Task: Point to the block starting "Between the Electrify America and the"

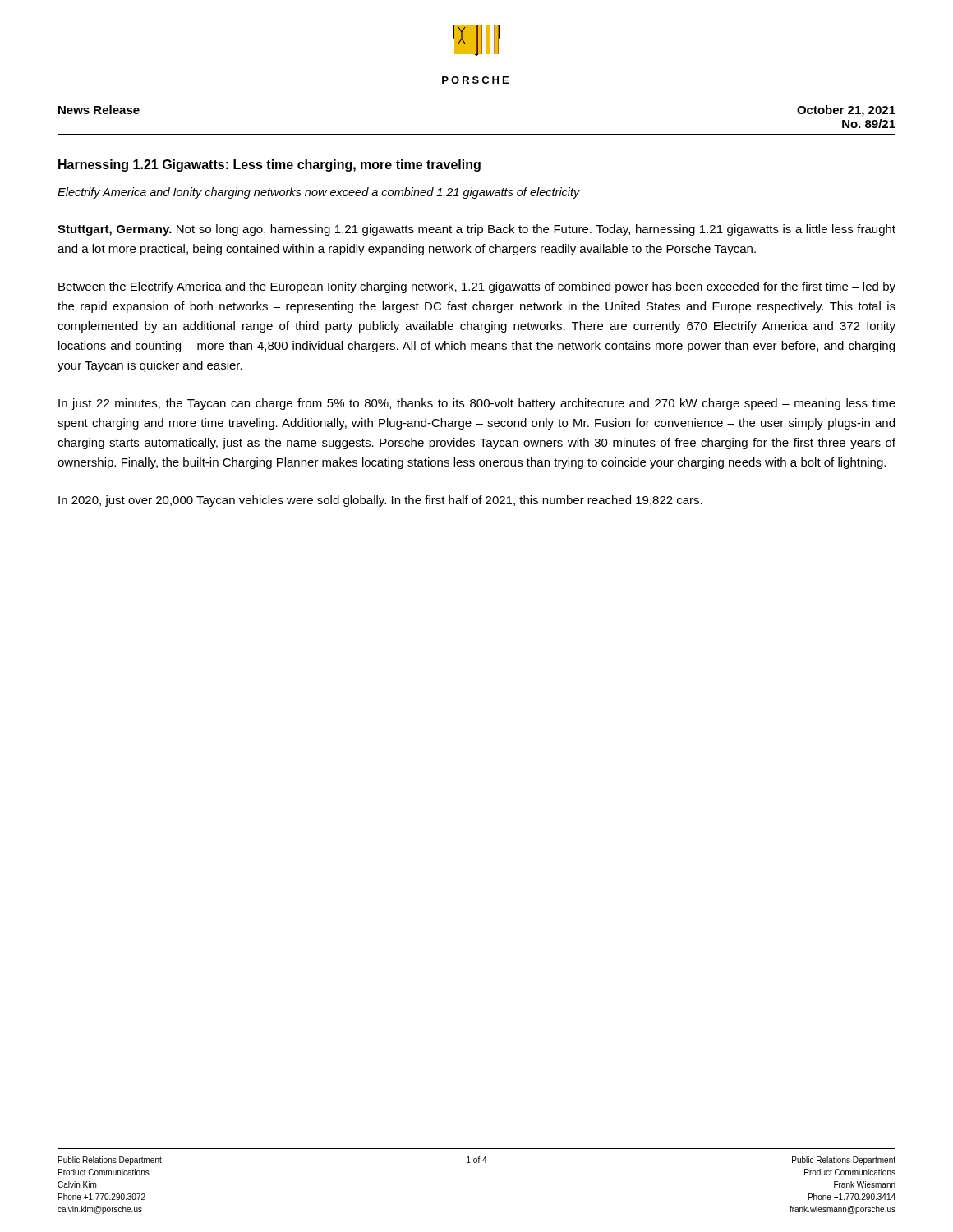Action: pos(476,325)
